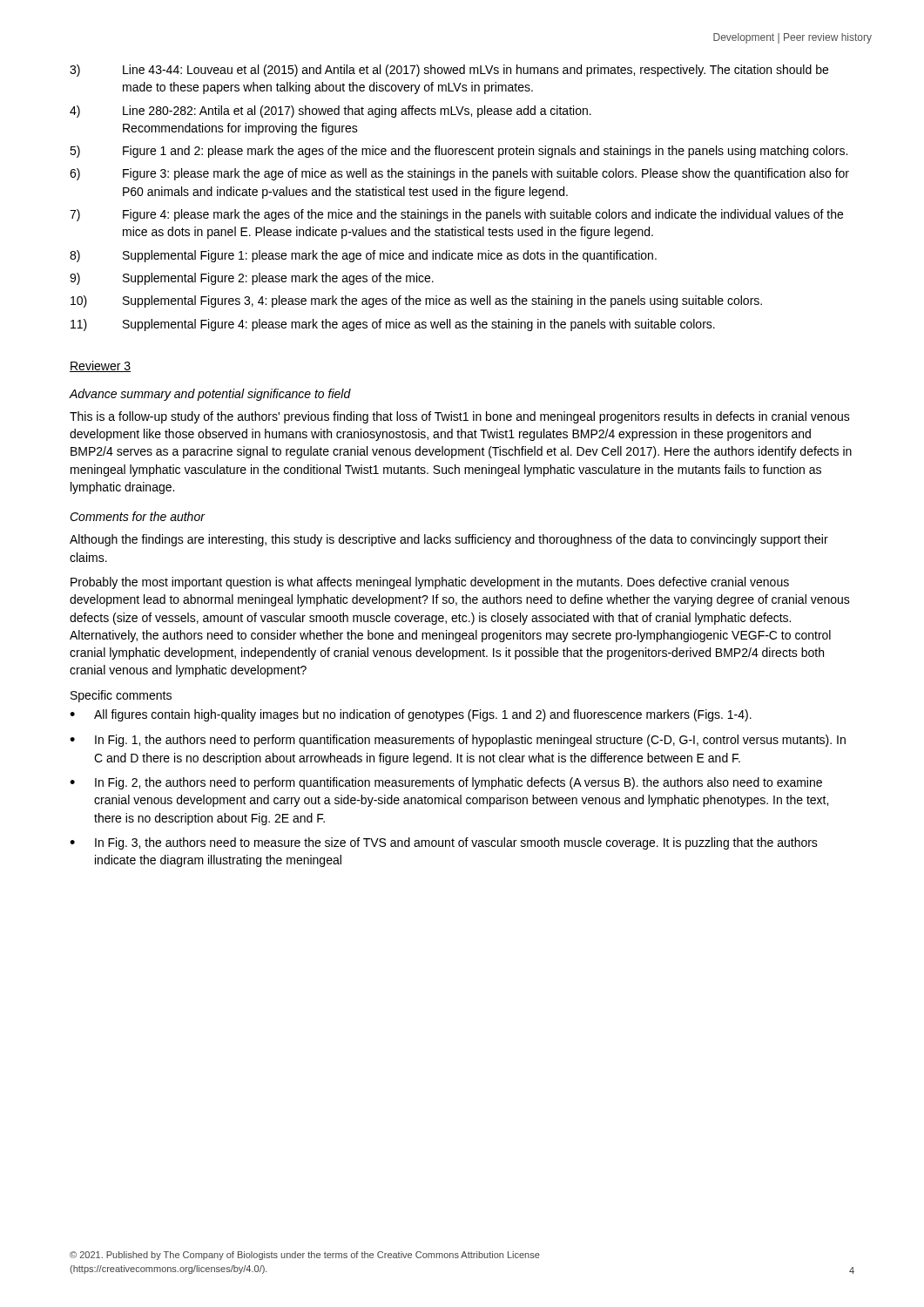Screen dimensions: 1307x924
Task: Point to the block beginning "Probably the most important question is"
Action: pos(460,626)
